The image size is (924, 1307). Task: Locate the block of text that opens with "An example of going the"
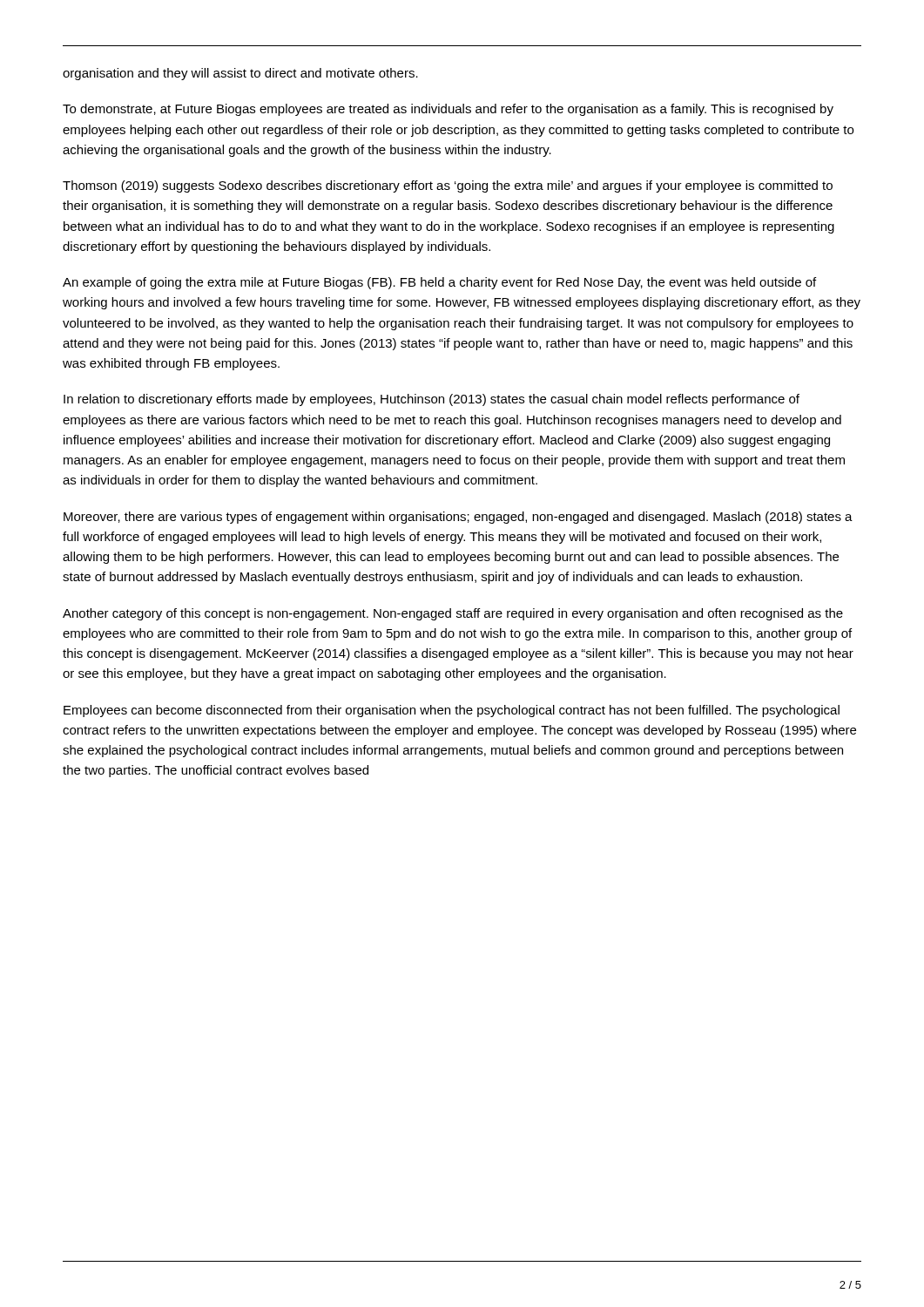[462, 322]
